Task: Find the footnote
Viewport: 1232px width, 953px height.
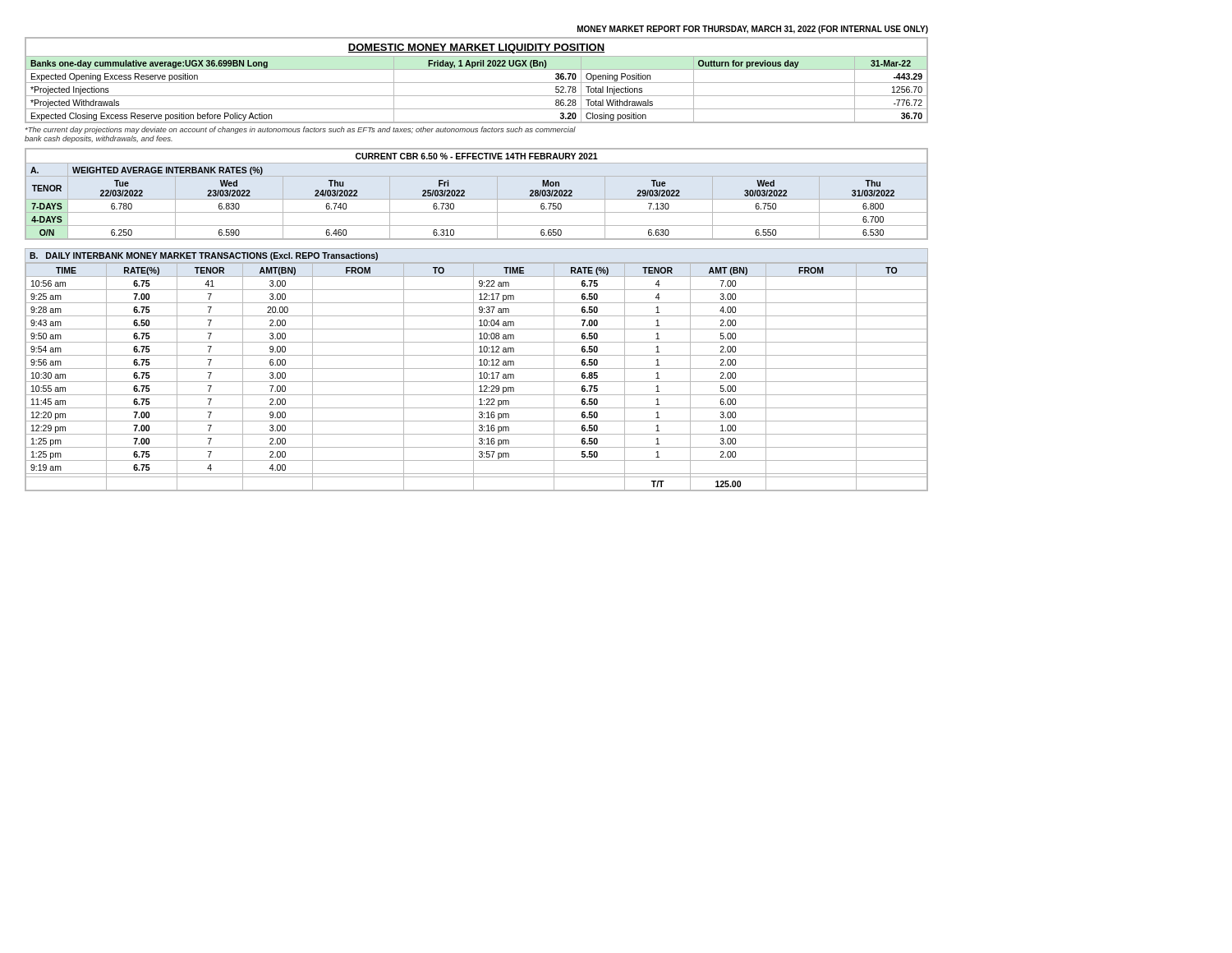Action: (x=300, y=134)
